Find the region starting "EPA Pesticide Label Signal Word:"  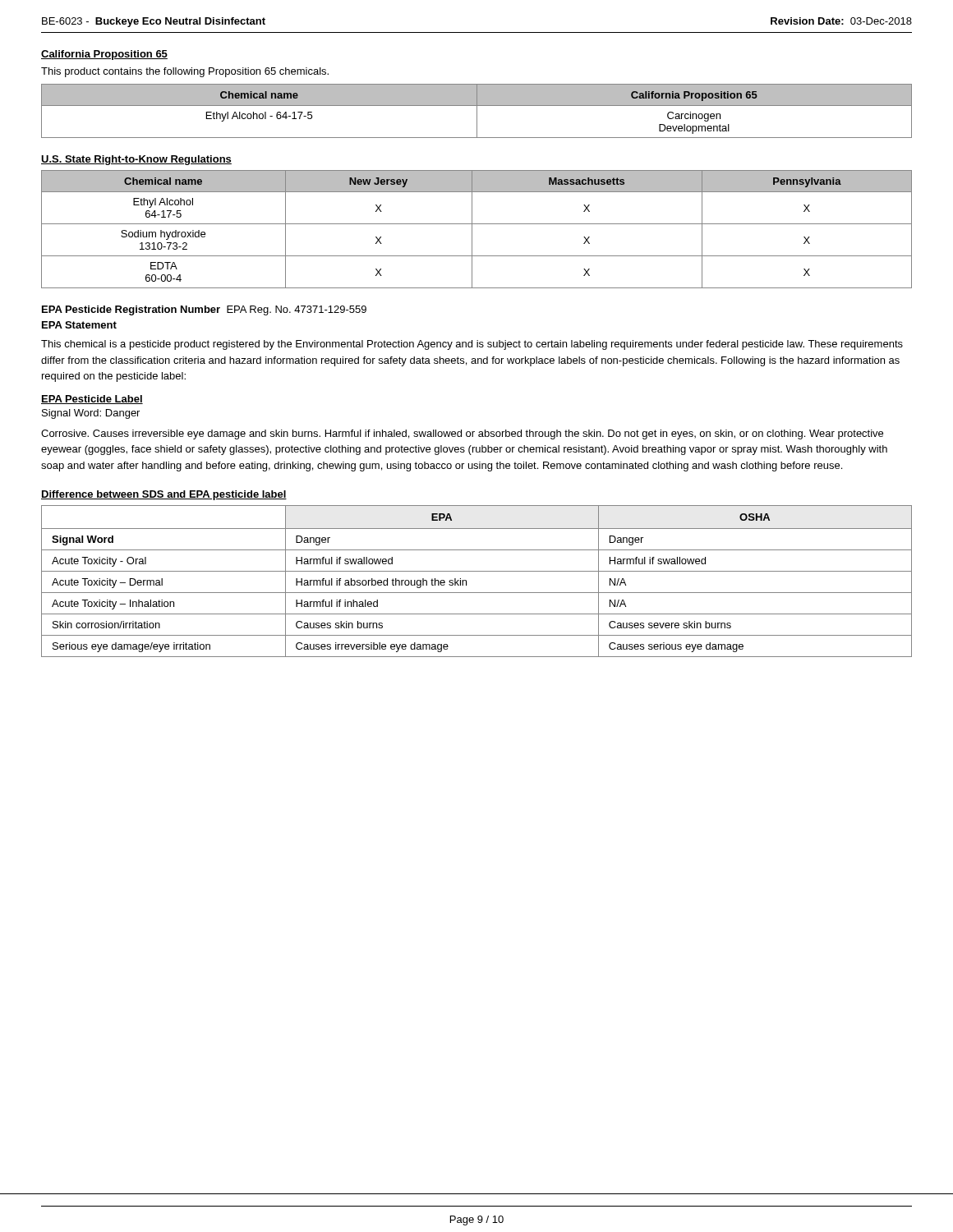[92, 400]
